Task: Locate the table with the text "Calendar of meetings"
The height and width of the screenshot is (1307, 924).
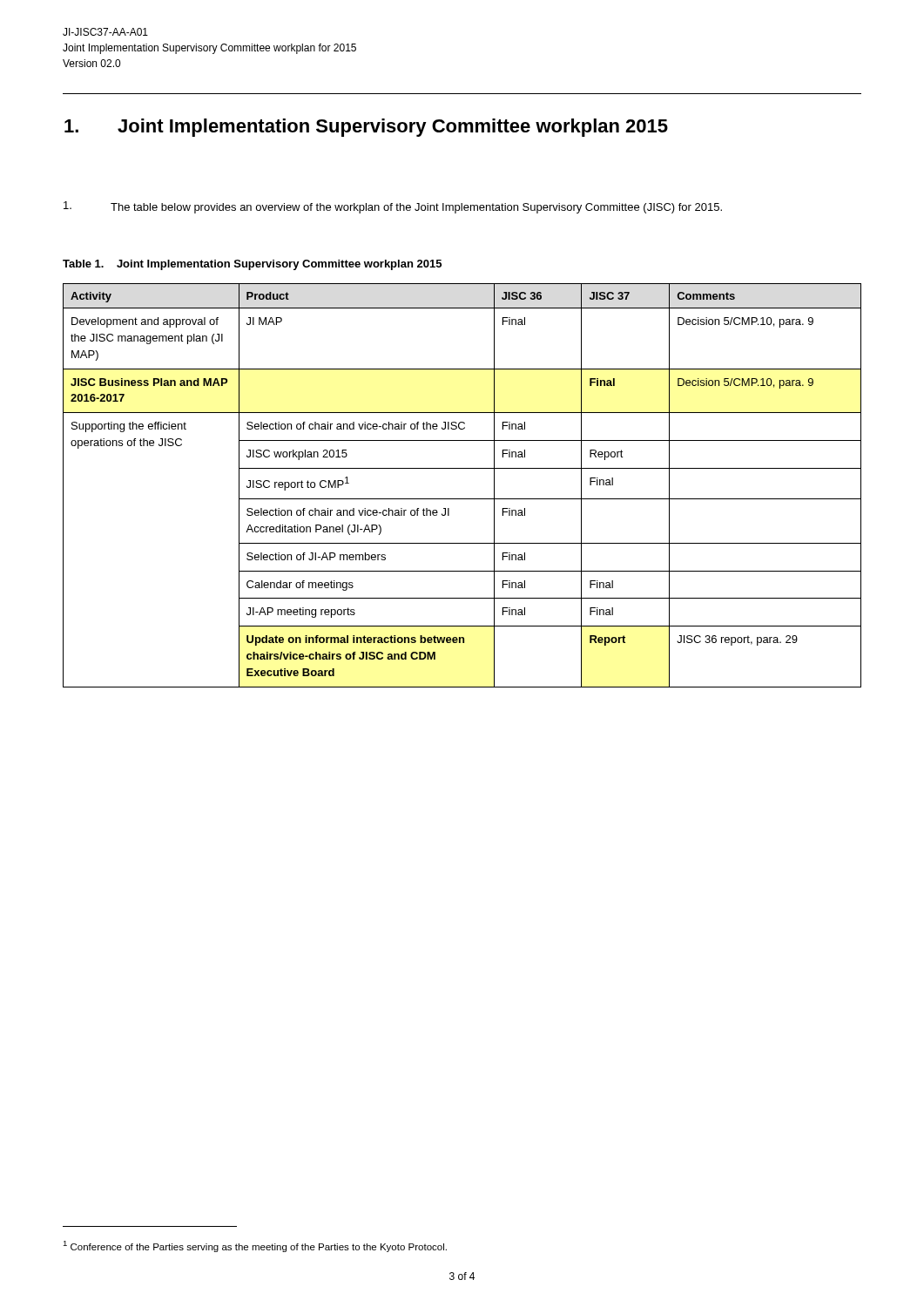Action: 462,485
